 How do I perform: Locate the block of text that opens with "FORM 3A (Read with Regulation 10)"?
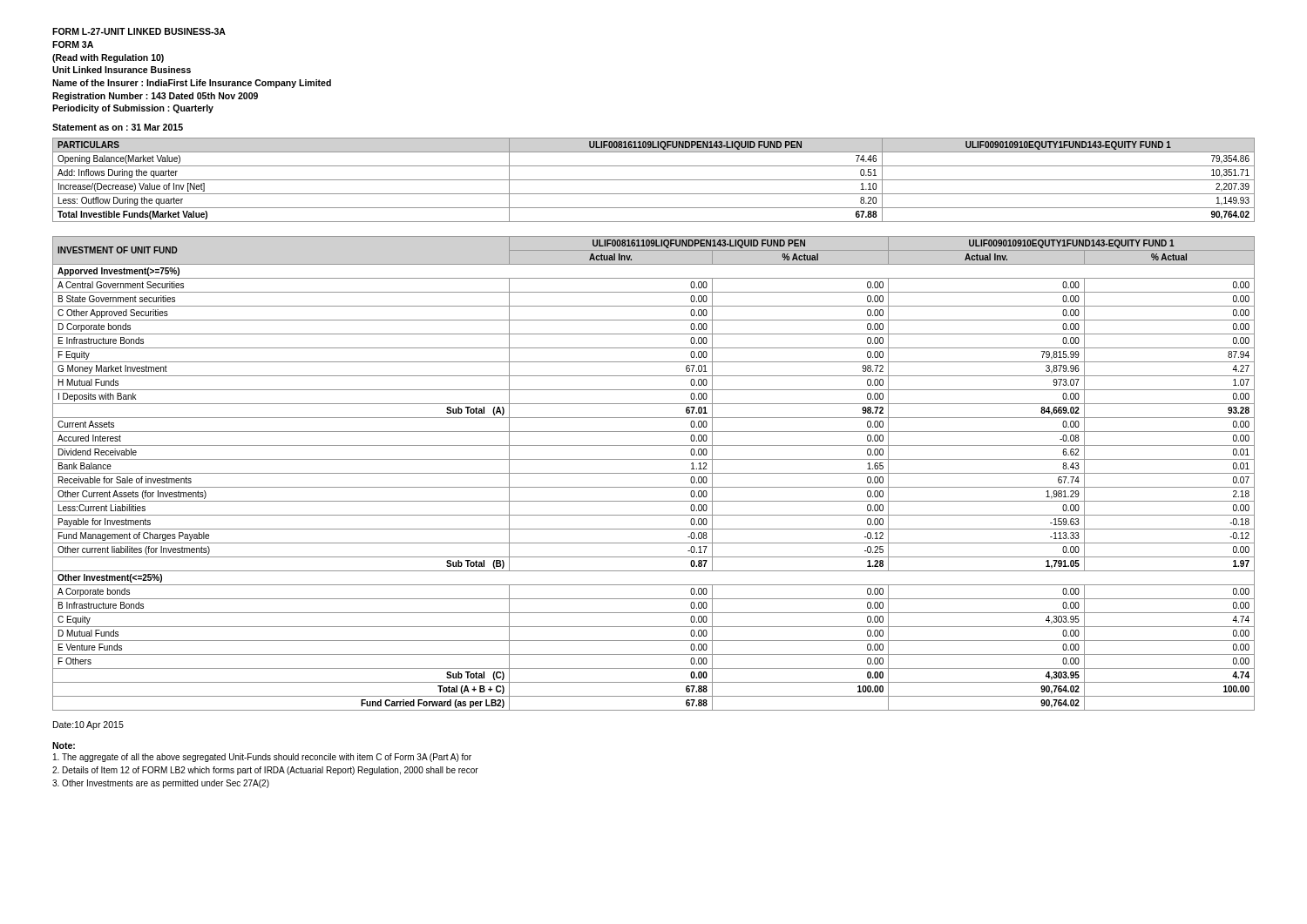tap(73, 44)
